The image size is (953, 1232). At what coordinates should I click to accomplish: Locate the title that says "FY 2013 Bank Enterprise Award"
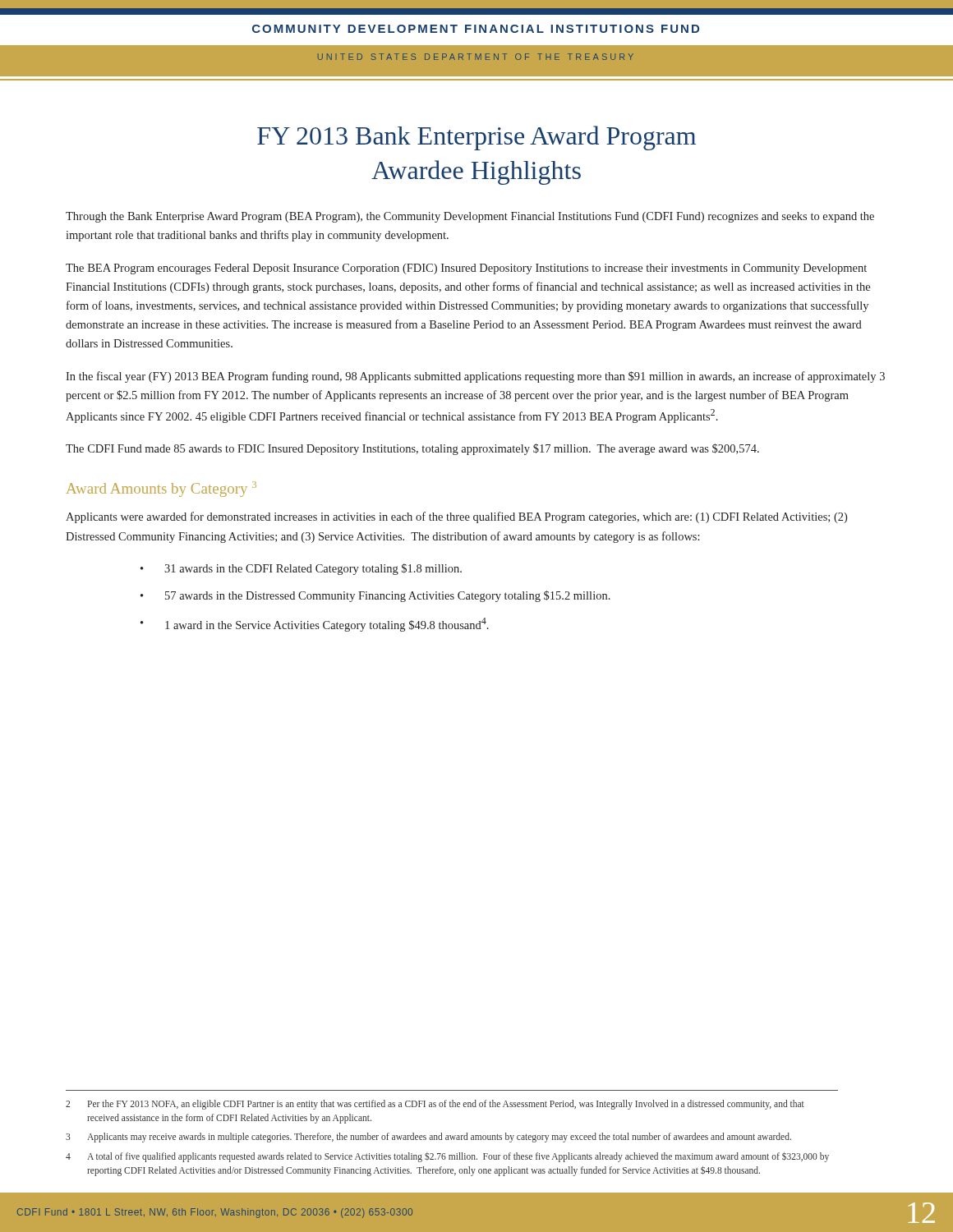point(476,153)
